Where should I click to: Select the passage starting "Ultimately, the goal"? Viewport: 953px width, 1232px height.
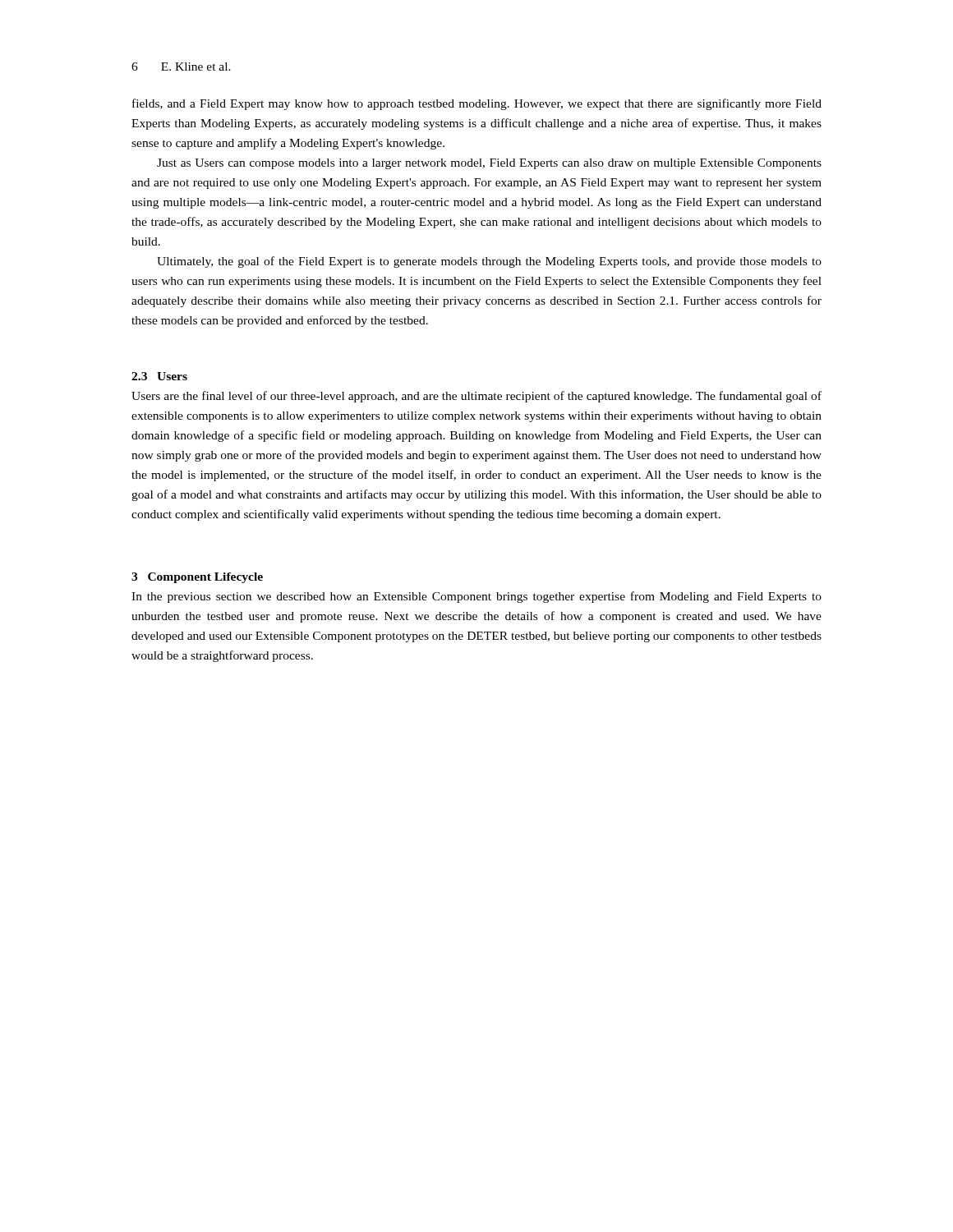[x=476, y=291]
